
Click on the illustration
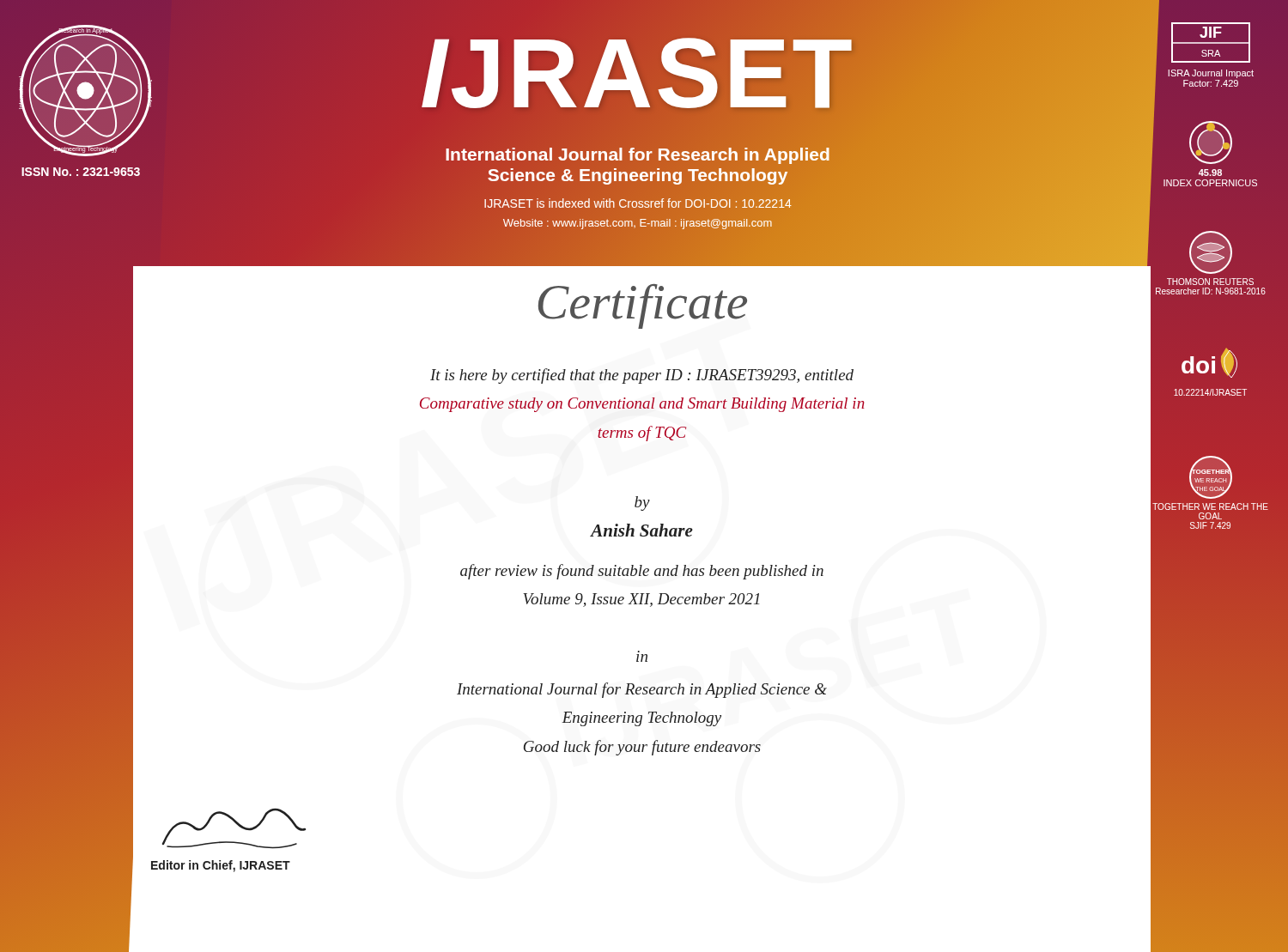(x=232, y=827)
